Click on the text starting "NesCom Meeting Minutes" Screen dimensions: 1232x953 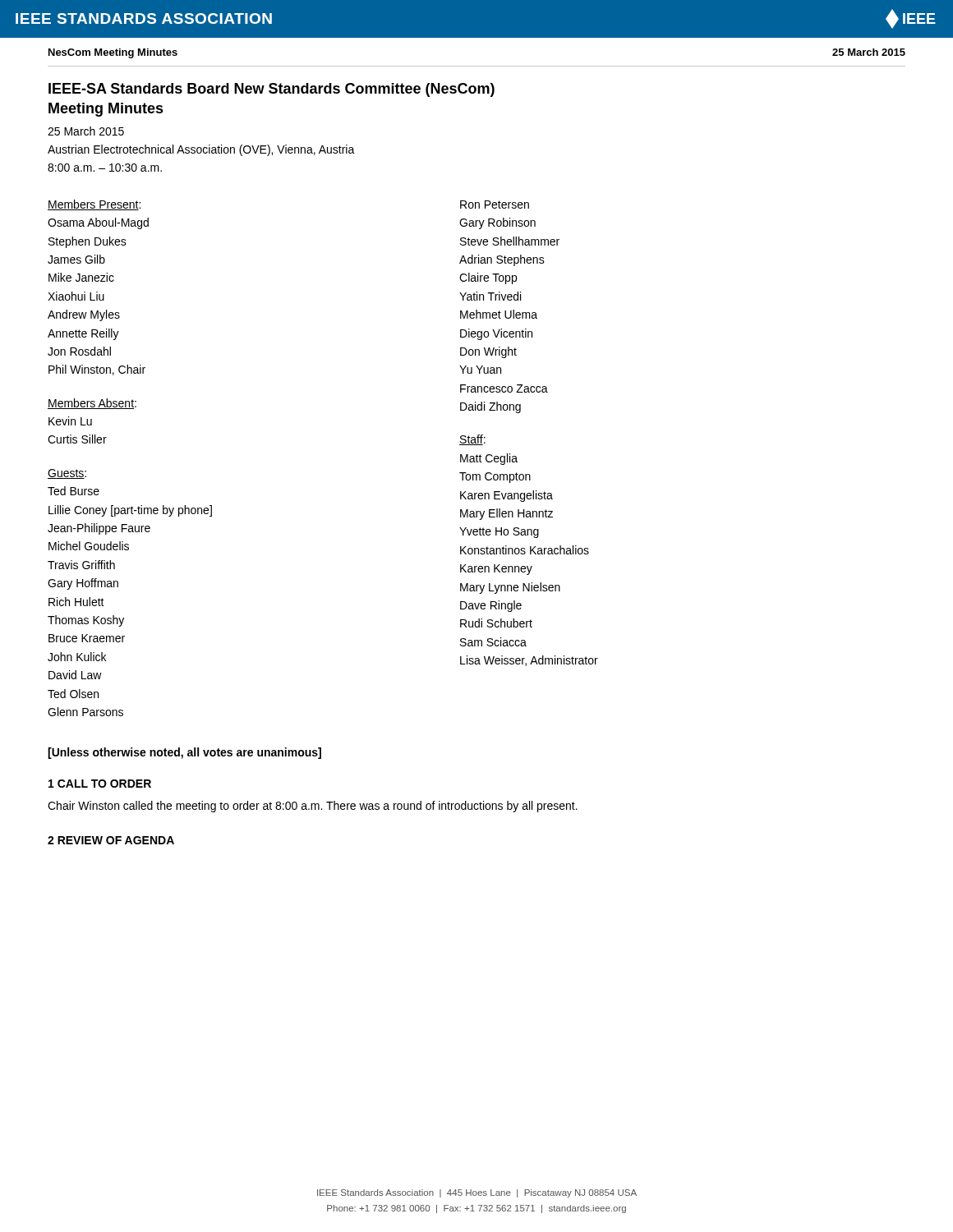113,52
